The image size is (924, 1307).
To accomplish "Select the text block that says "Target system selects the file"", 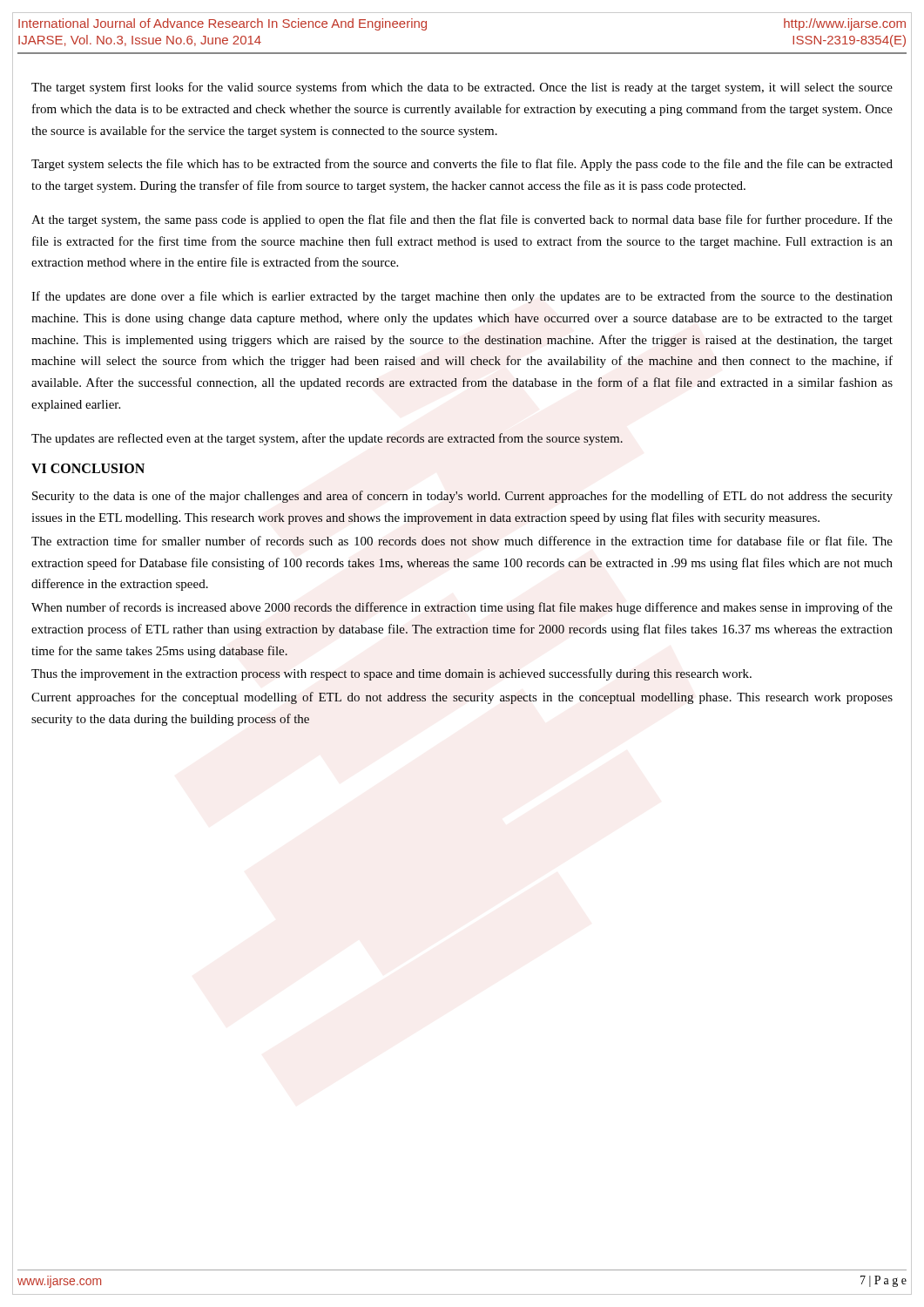I will (462, 175).
